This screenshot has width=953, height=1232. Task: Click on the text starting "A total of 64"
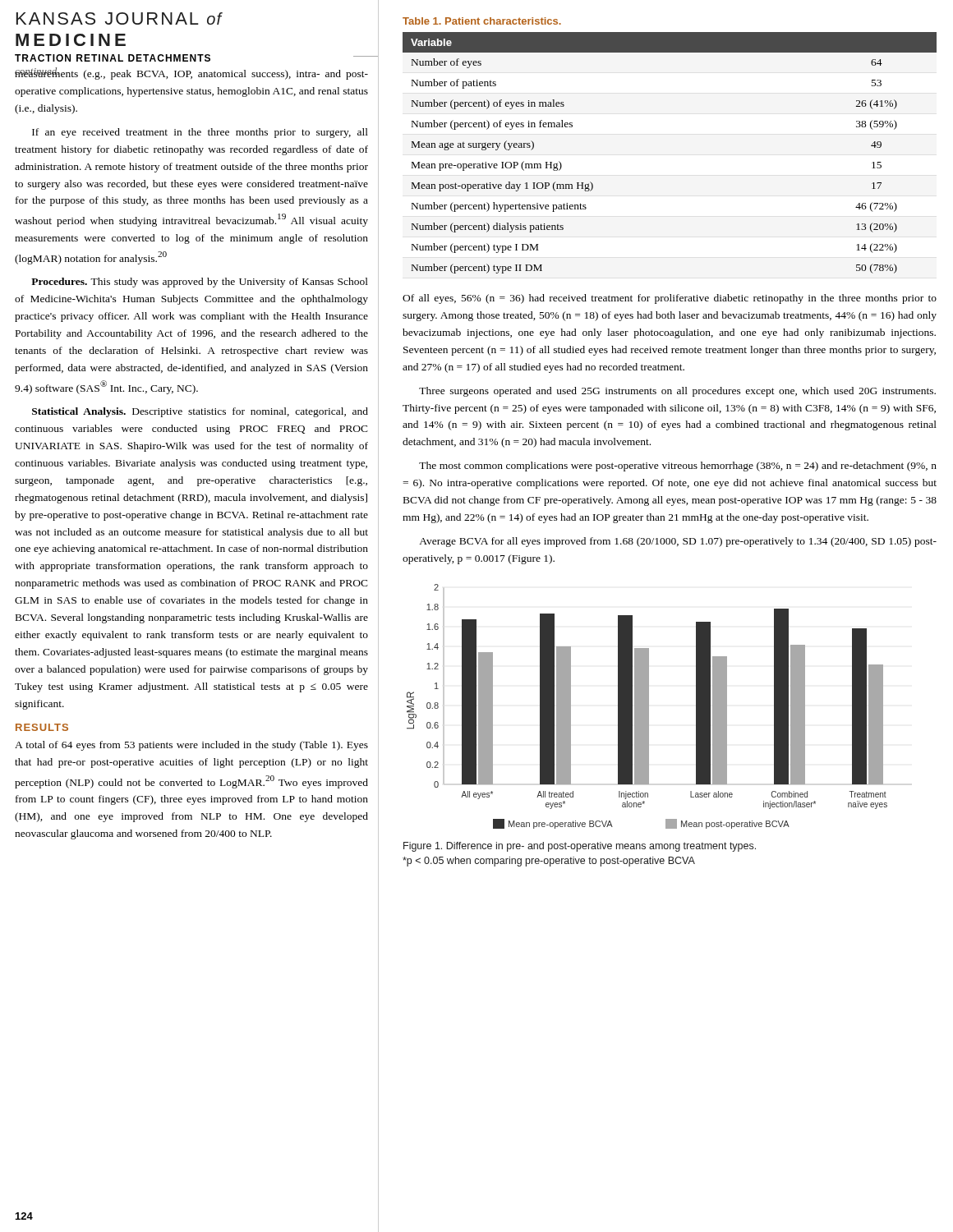pyautogui.click(x=191, y=789)
